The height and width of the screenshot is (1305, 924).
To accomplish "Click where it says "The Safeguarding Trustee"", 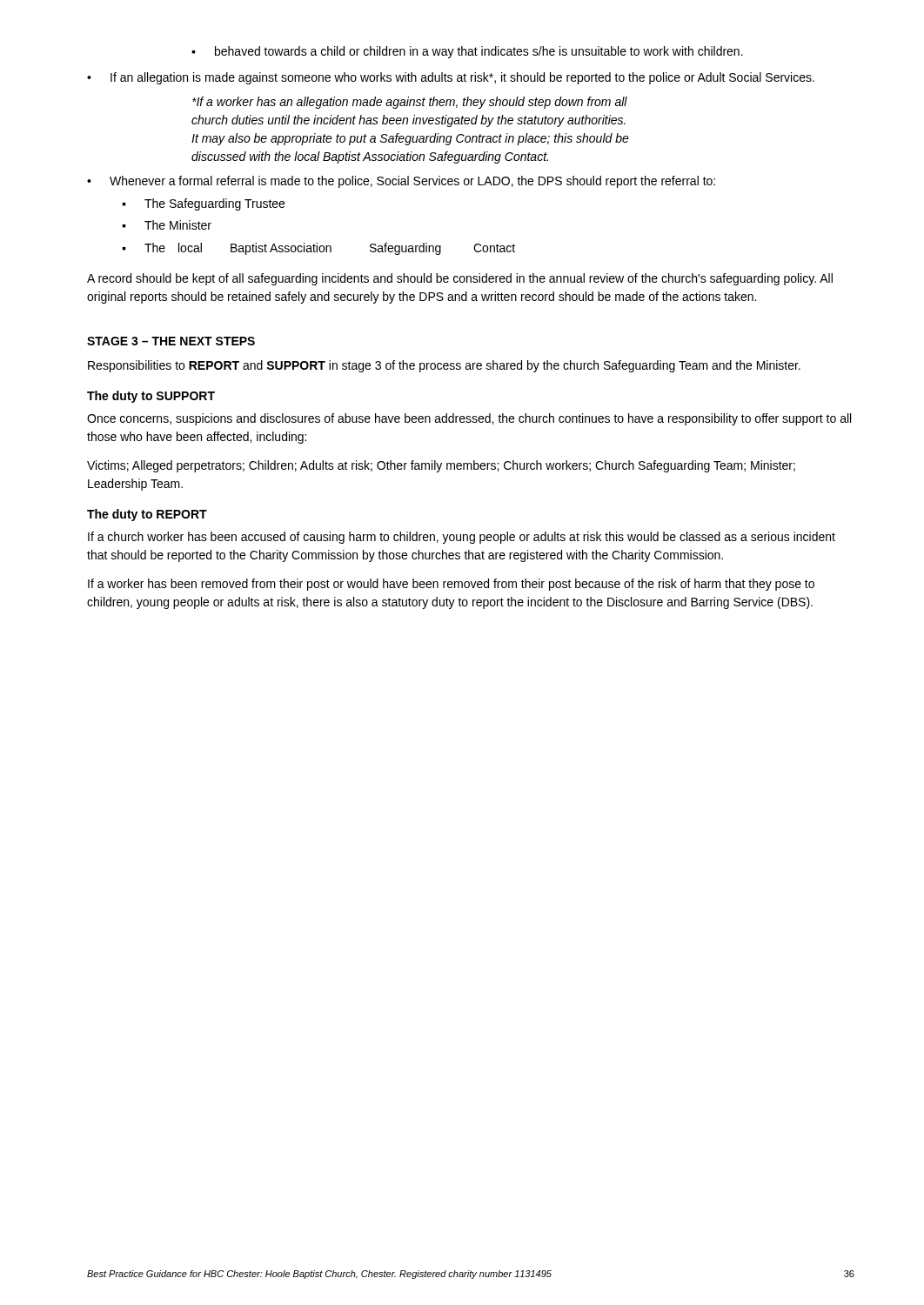I will [x=203, y=204].
